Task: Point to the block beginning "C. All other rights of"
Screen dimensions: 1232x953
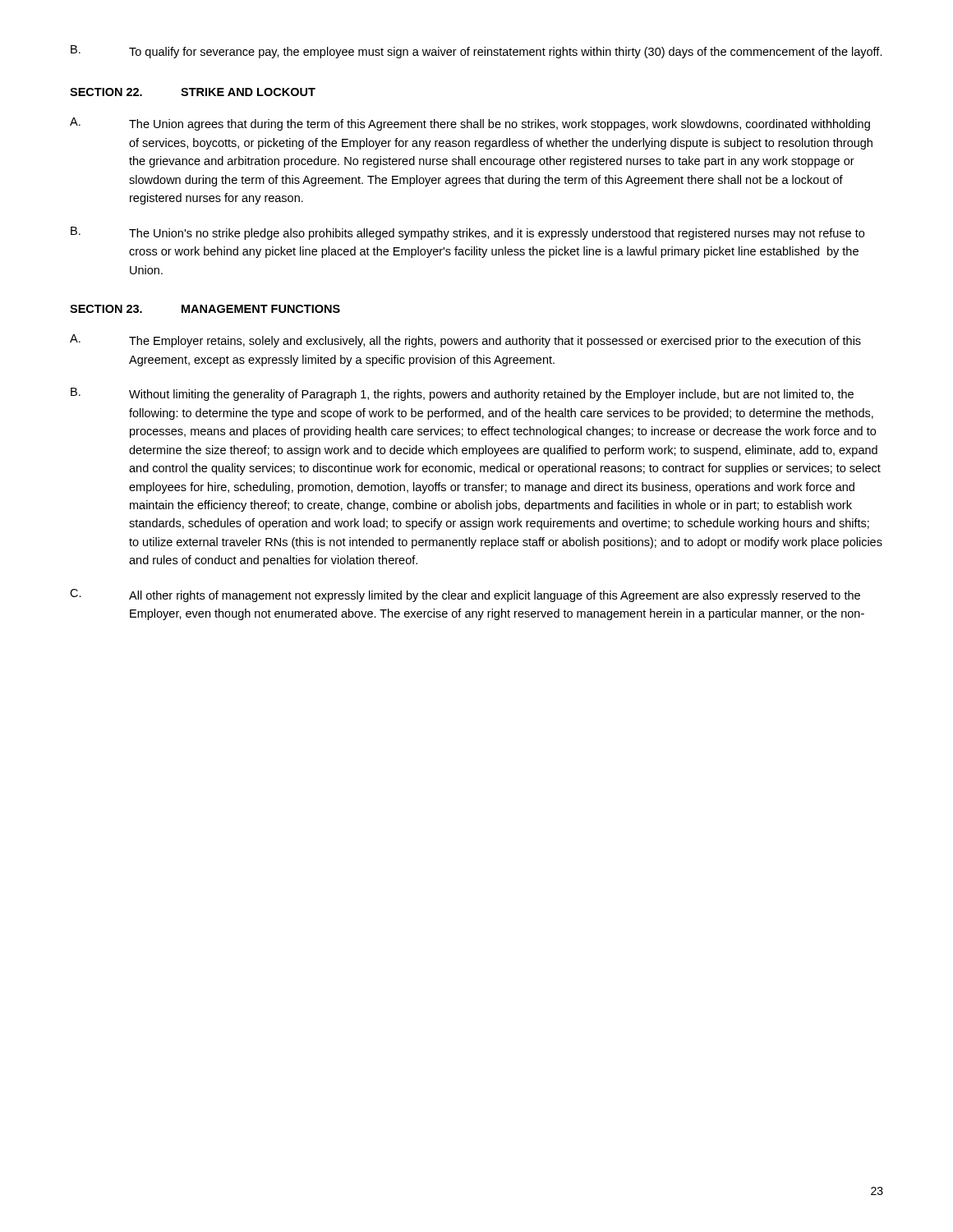Action: coord(476,605)
